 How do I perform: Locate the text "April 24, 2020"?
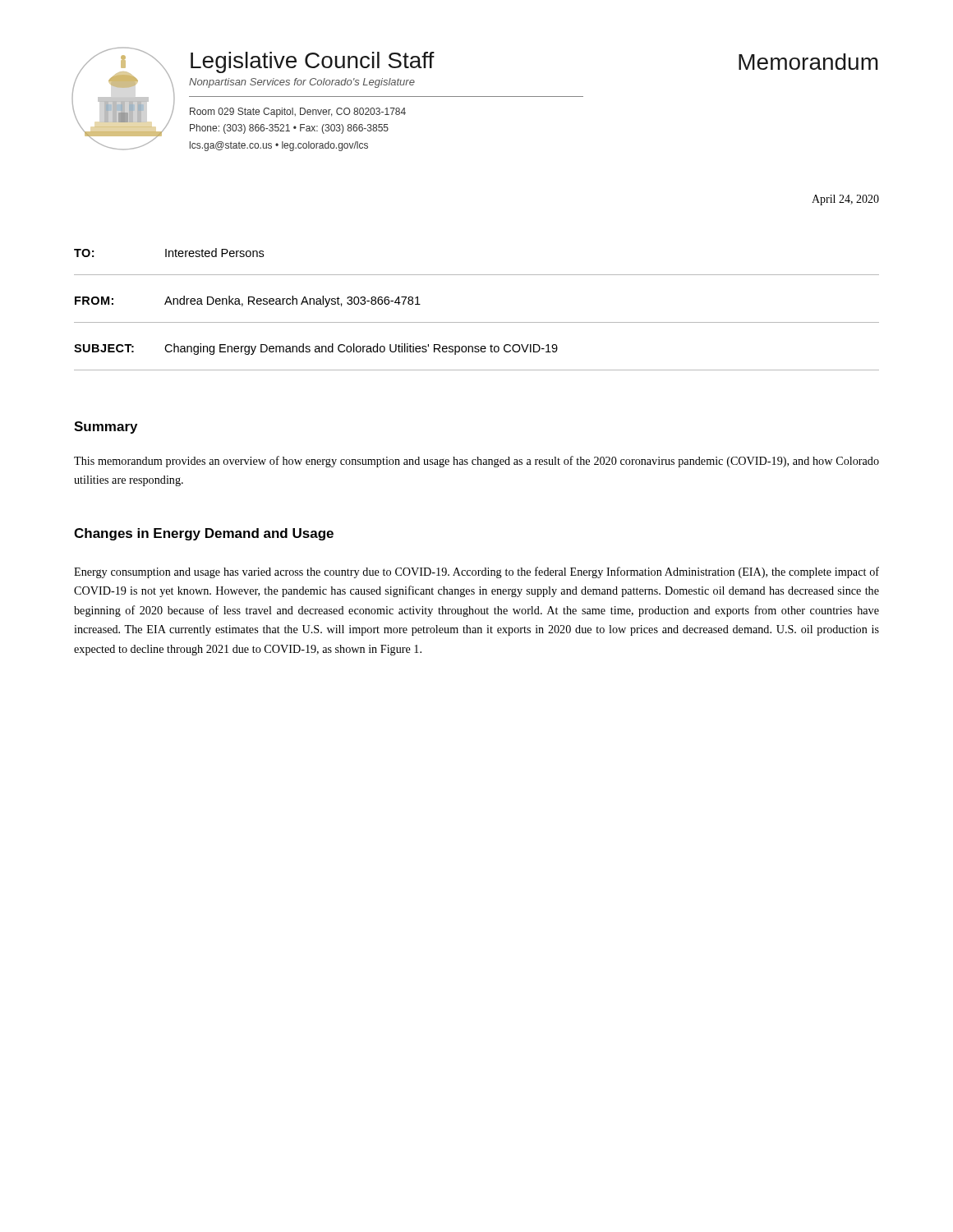(845, 199)
